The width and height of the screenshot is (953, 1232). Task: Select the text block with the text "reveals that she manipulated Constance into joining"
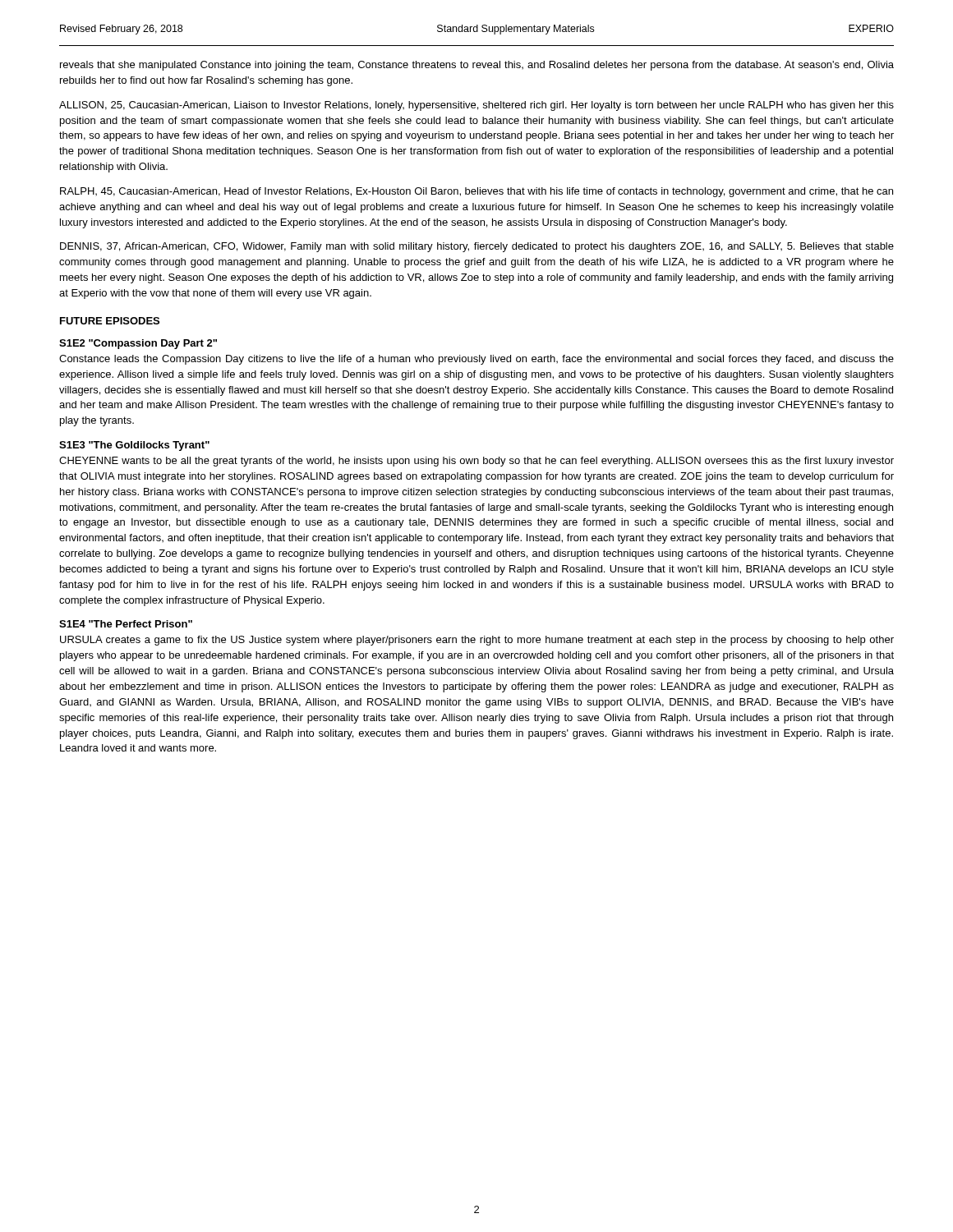pos(476,72)
